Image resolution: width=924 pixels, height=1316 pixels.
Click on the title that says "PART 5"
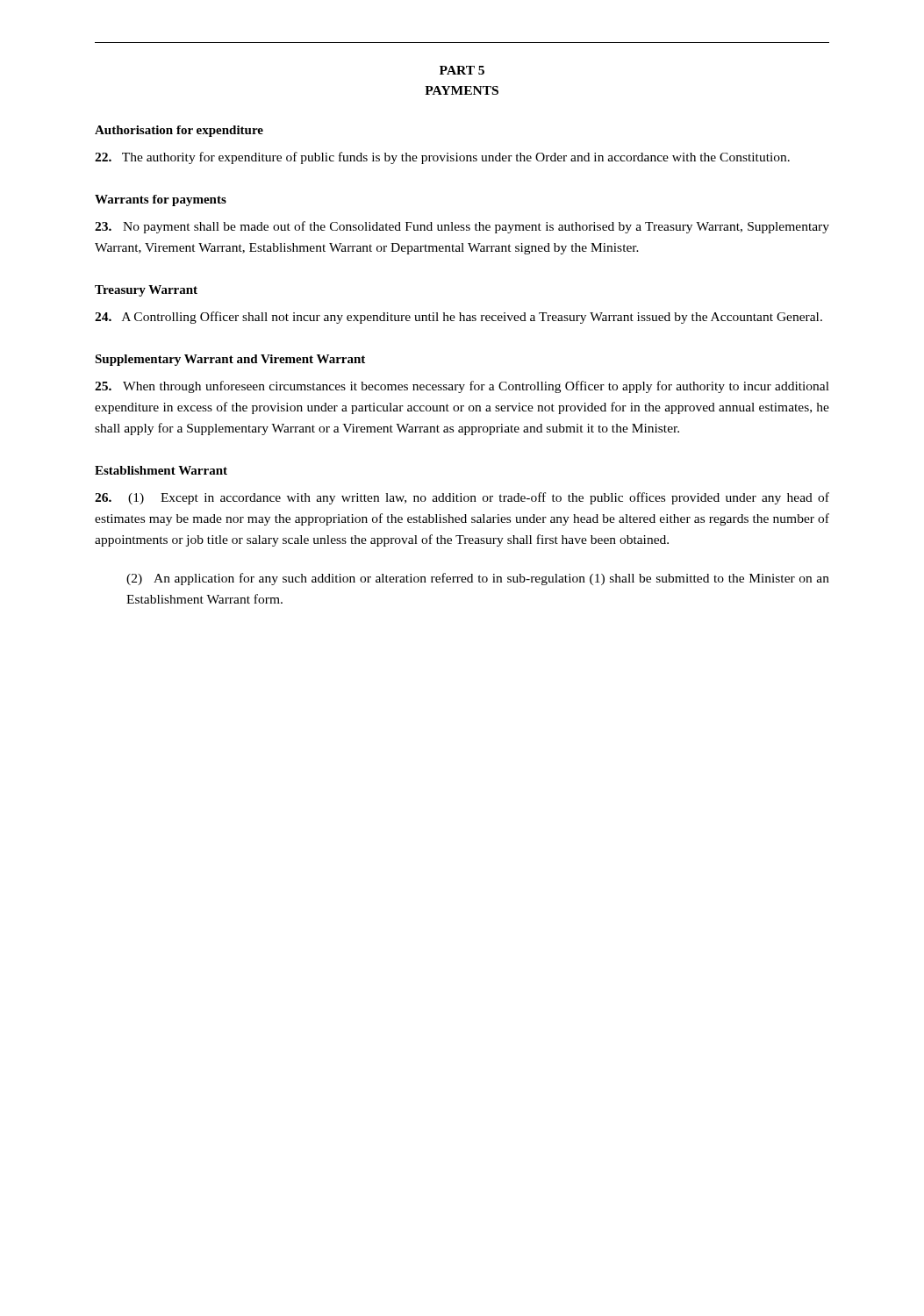pyautogui.click(x=462, y=70)
